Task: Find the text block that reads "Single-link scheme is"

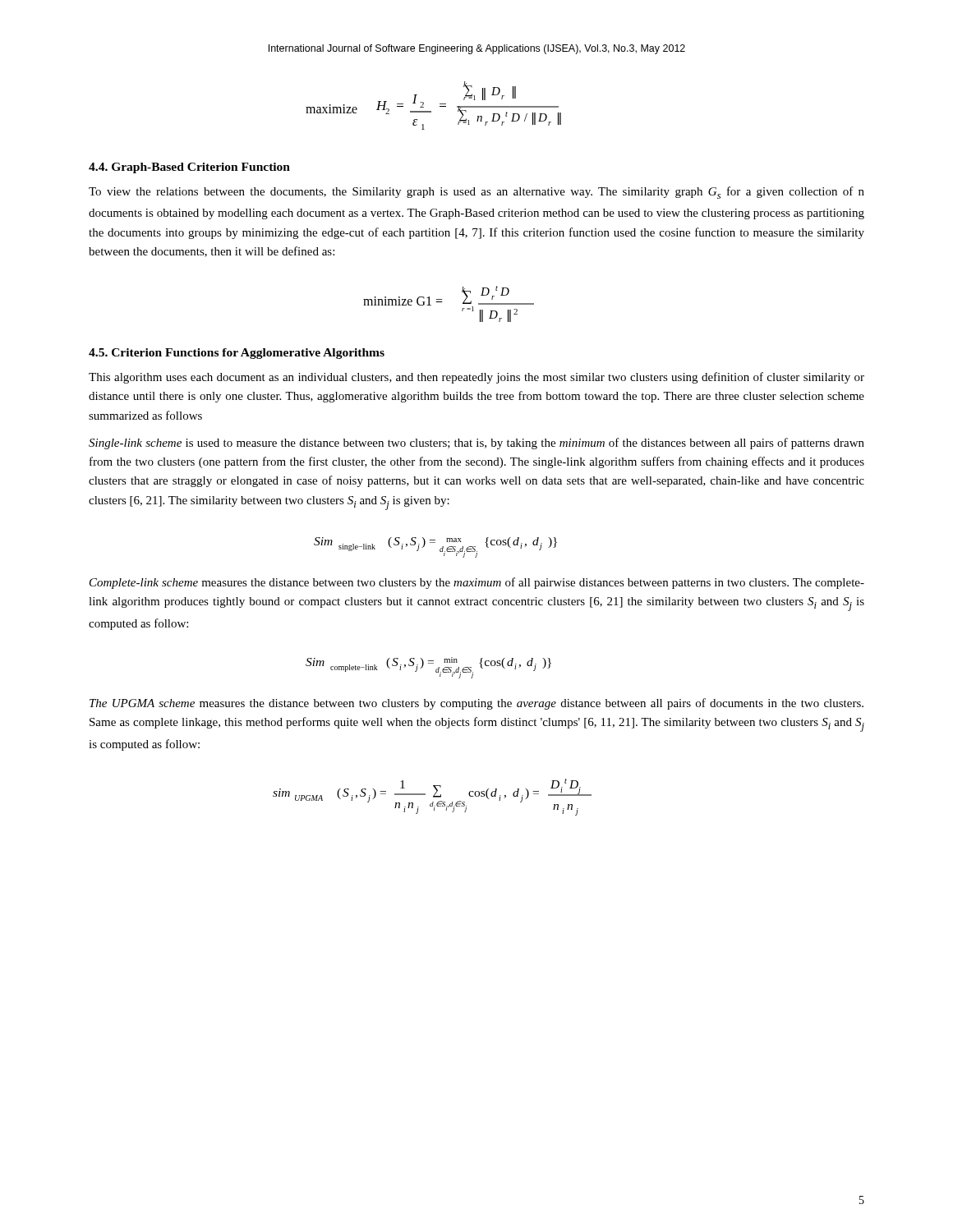Action: pos(476,473)
